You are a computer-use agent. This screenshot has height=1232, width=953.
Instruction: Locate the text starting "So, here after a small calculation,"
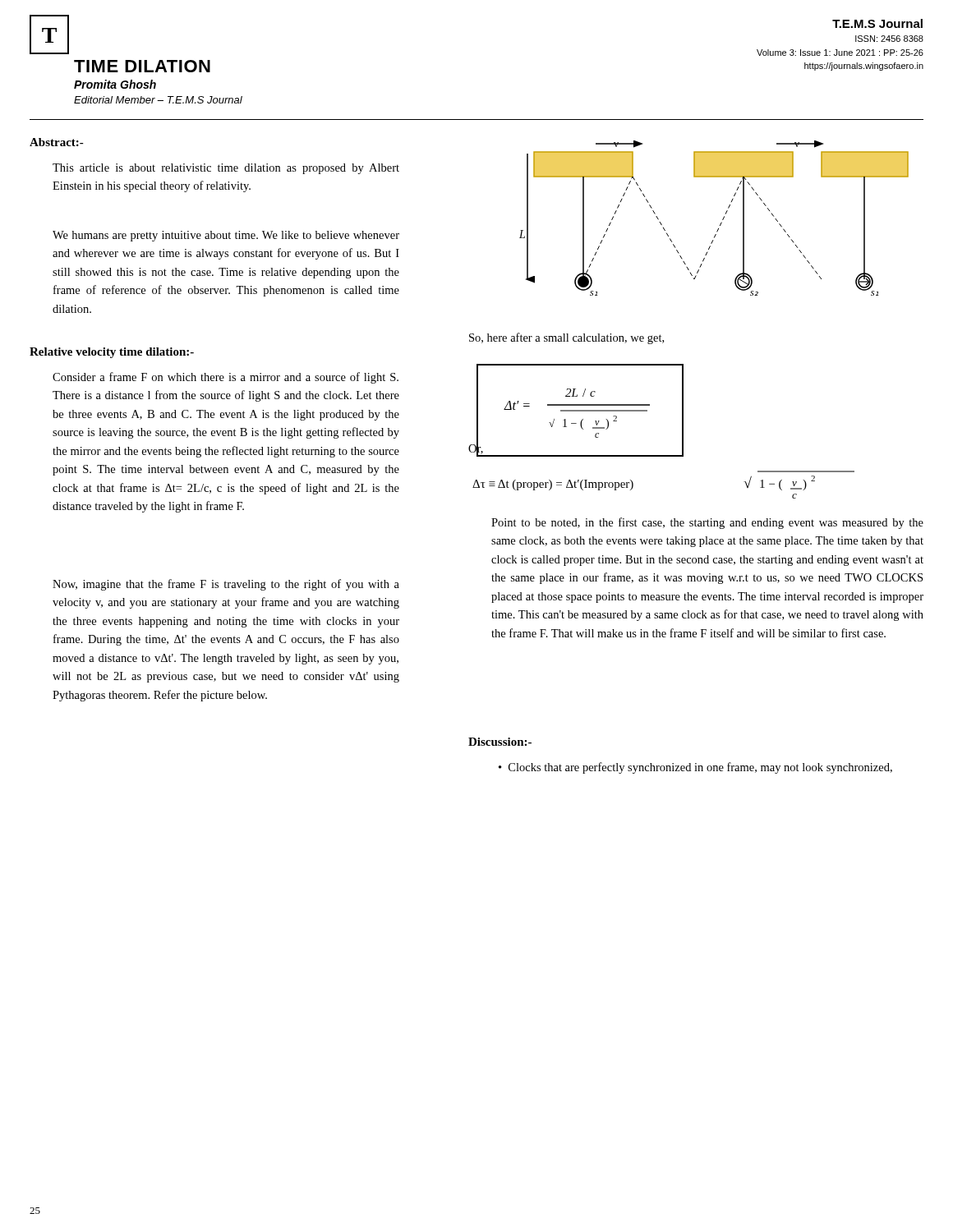coord(566,338)
